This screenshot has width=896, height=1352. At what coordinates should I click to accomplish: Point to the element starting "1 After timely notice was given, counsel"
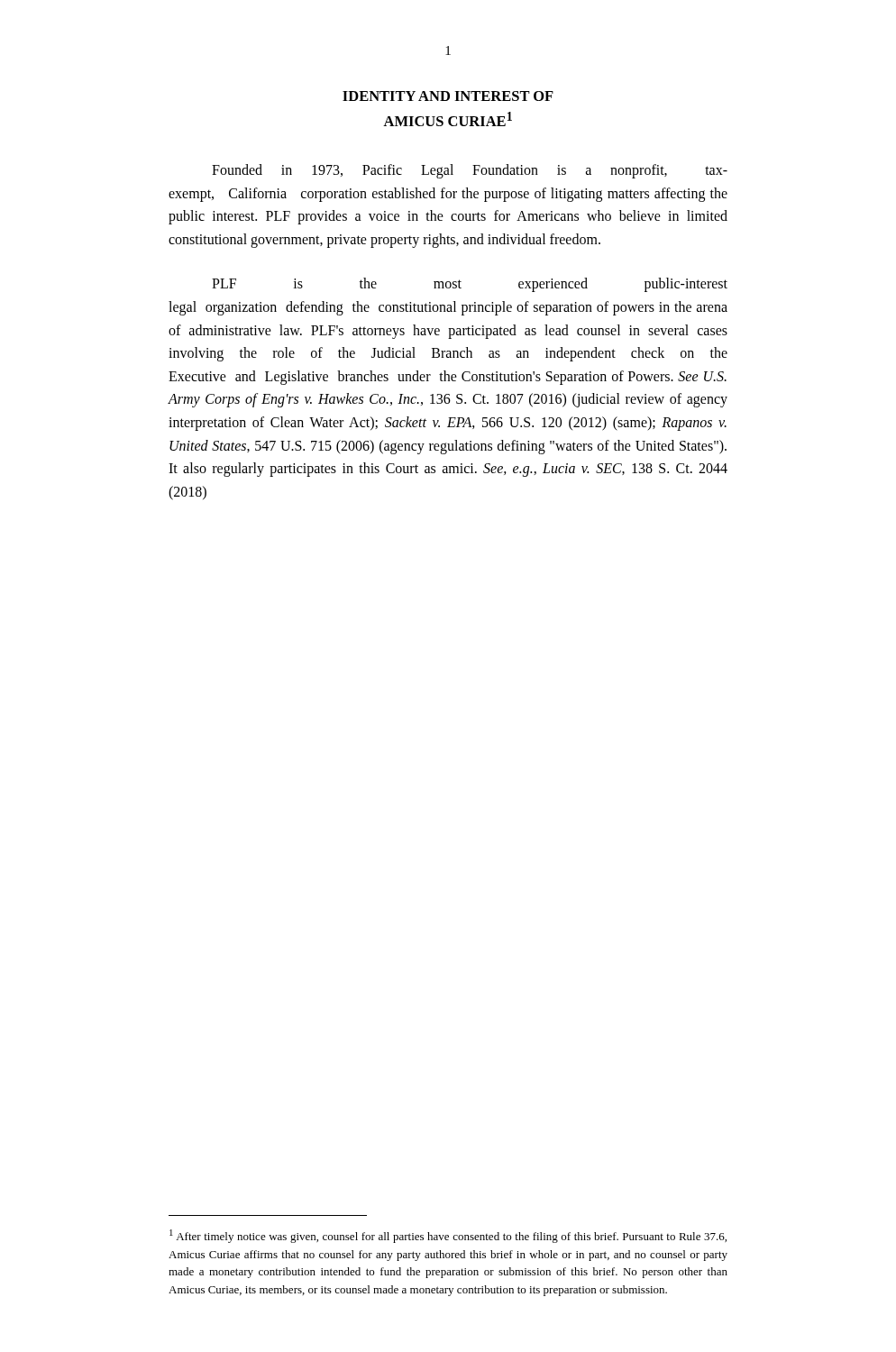click(448, 1261)
